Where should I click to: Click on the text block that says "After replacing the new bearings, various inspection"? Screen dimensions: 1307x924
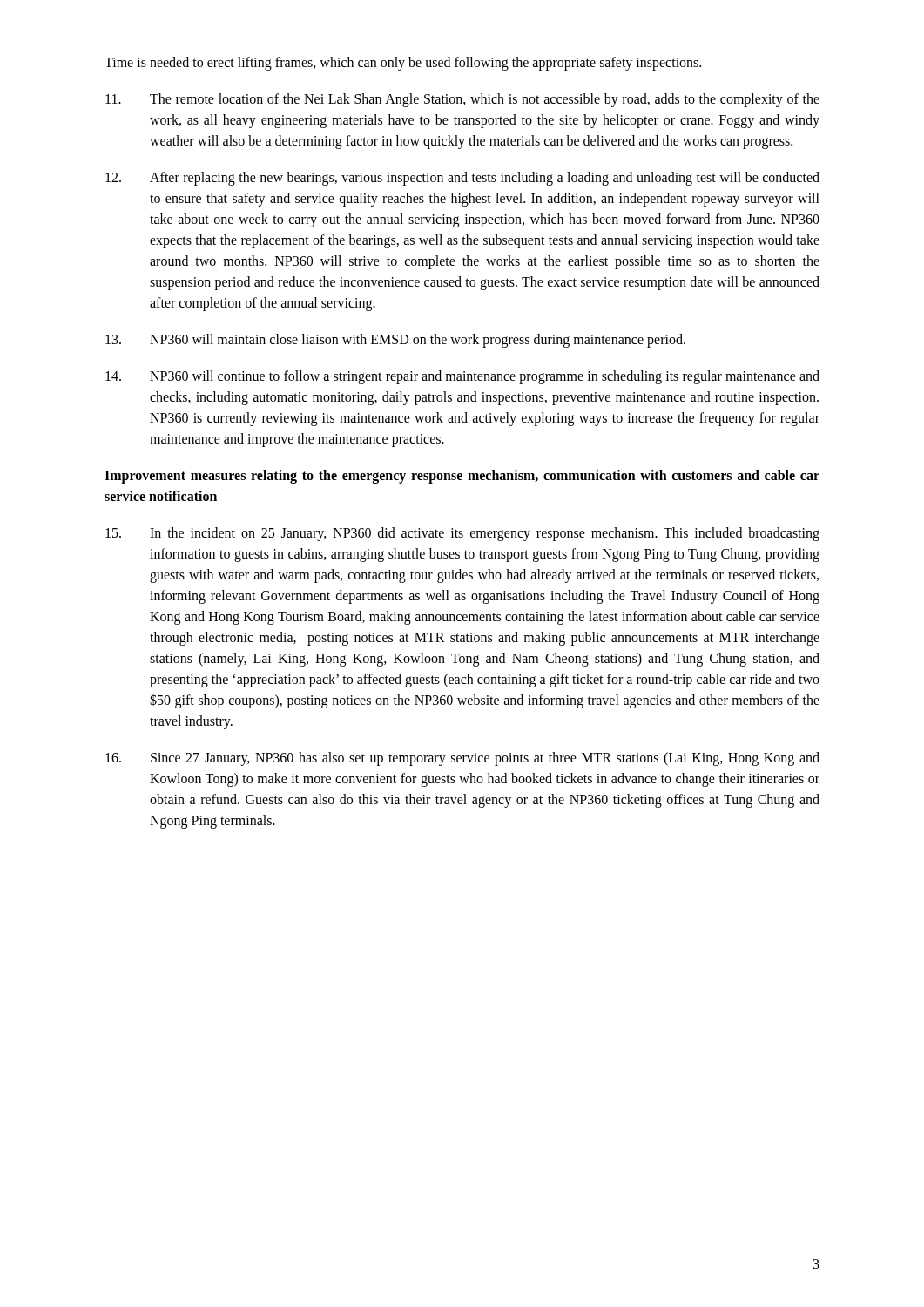pyautogui.click(x=462, y=240)
